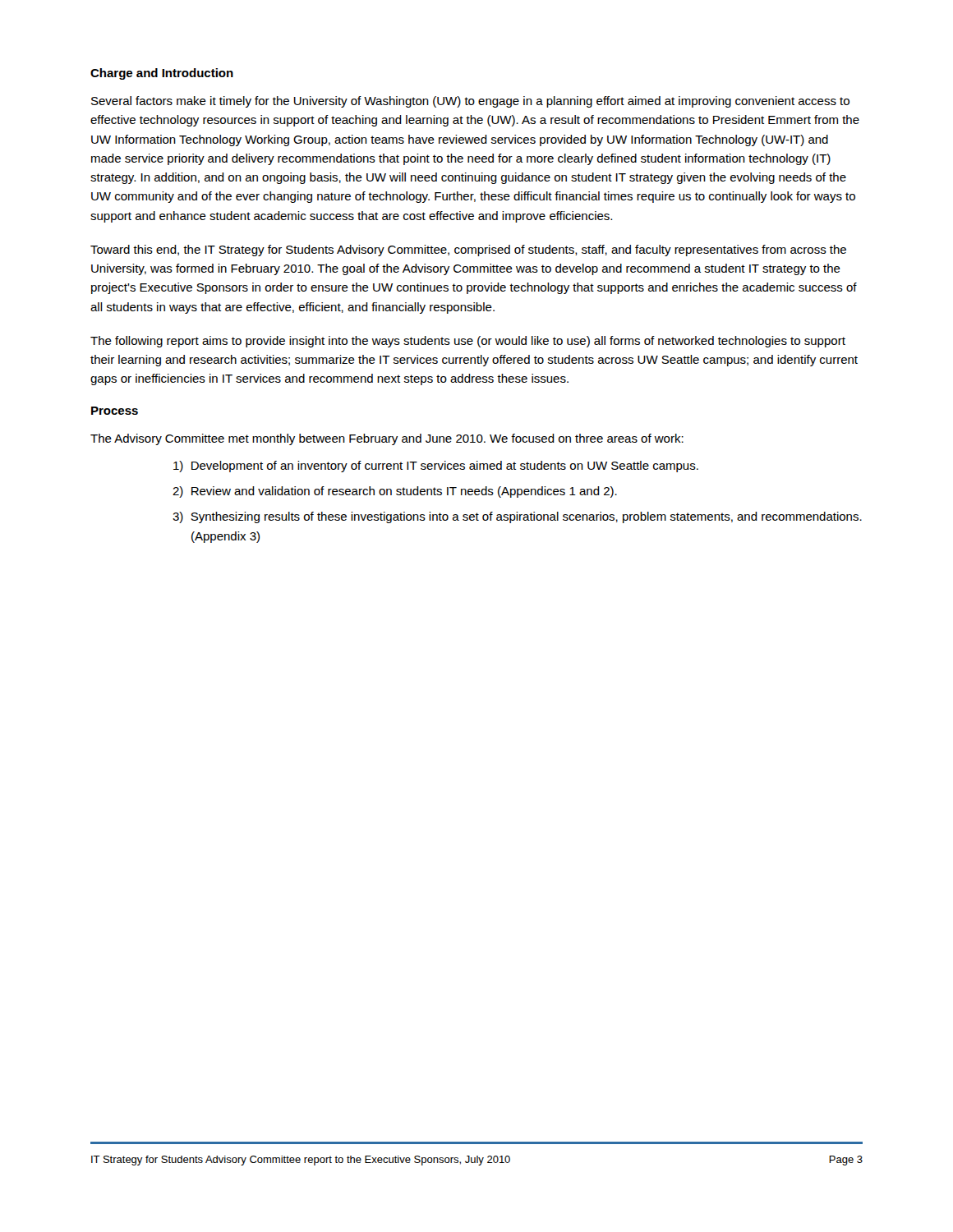
Task: Click where it says "Charge and Introduction"
Action: [x=162, y=73]
